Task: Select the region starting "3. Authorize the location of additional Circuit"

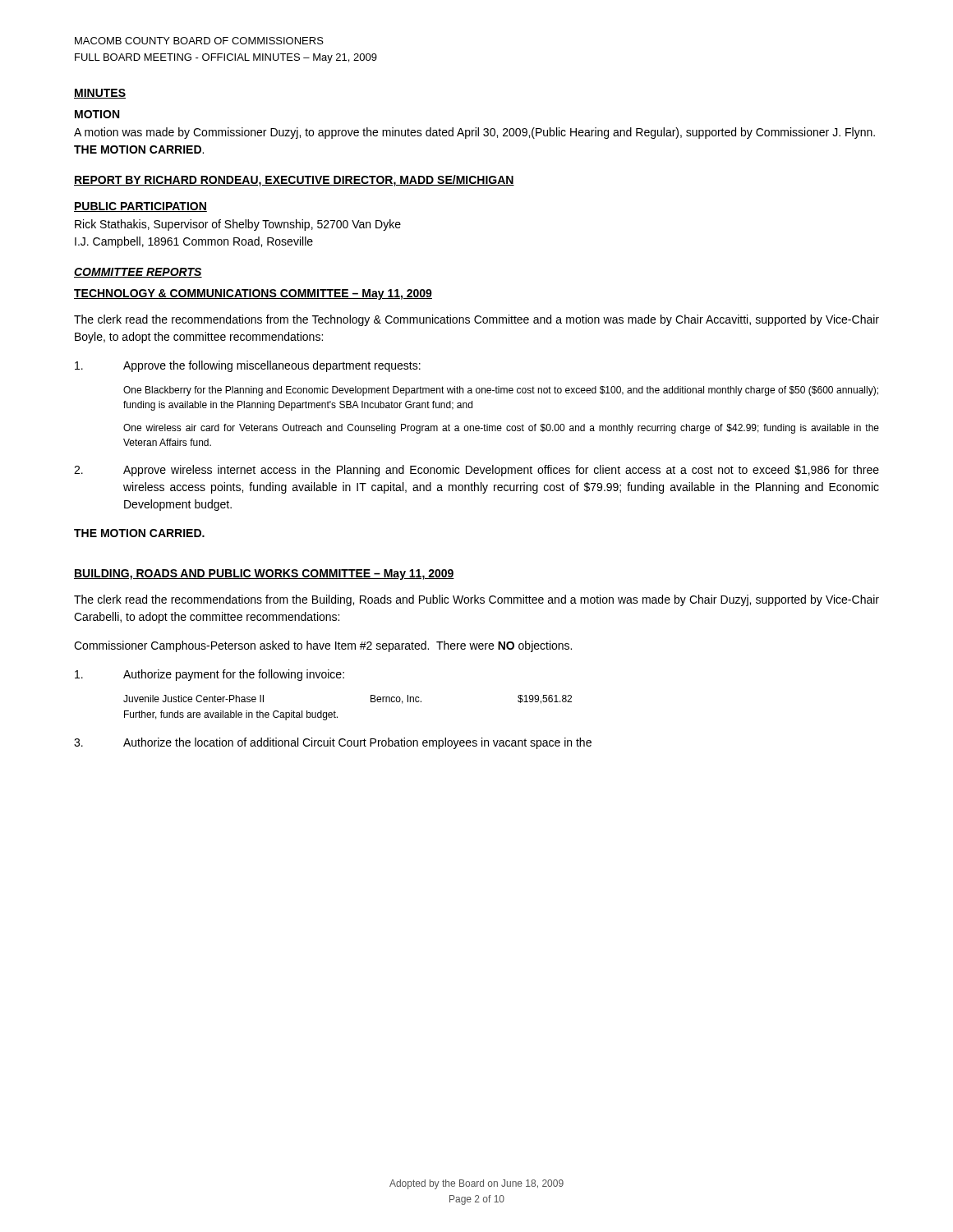Action: tap(476, 743)
